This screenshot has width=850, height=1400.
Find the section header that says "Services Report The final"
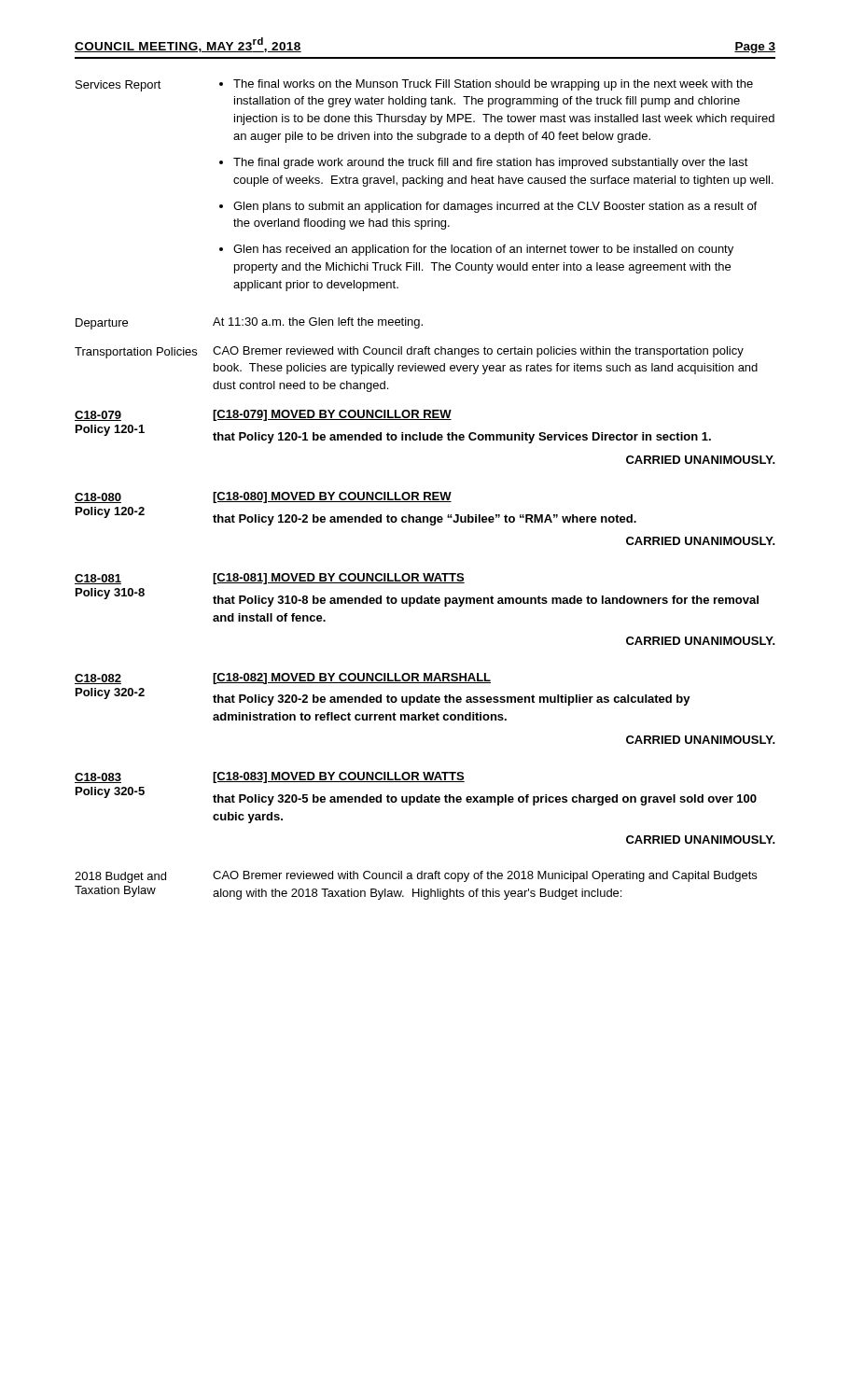click(x=425, y=189)
